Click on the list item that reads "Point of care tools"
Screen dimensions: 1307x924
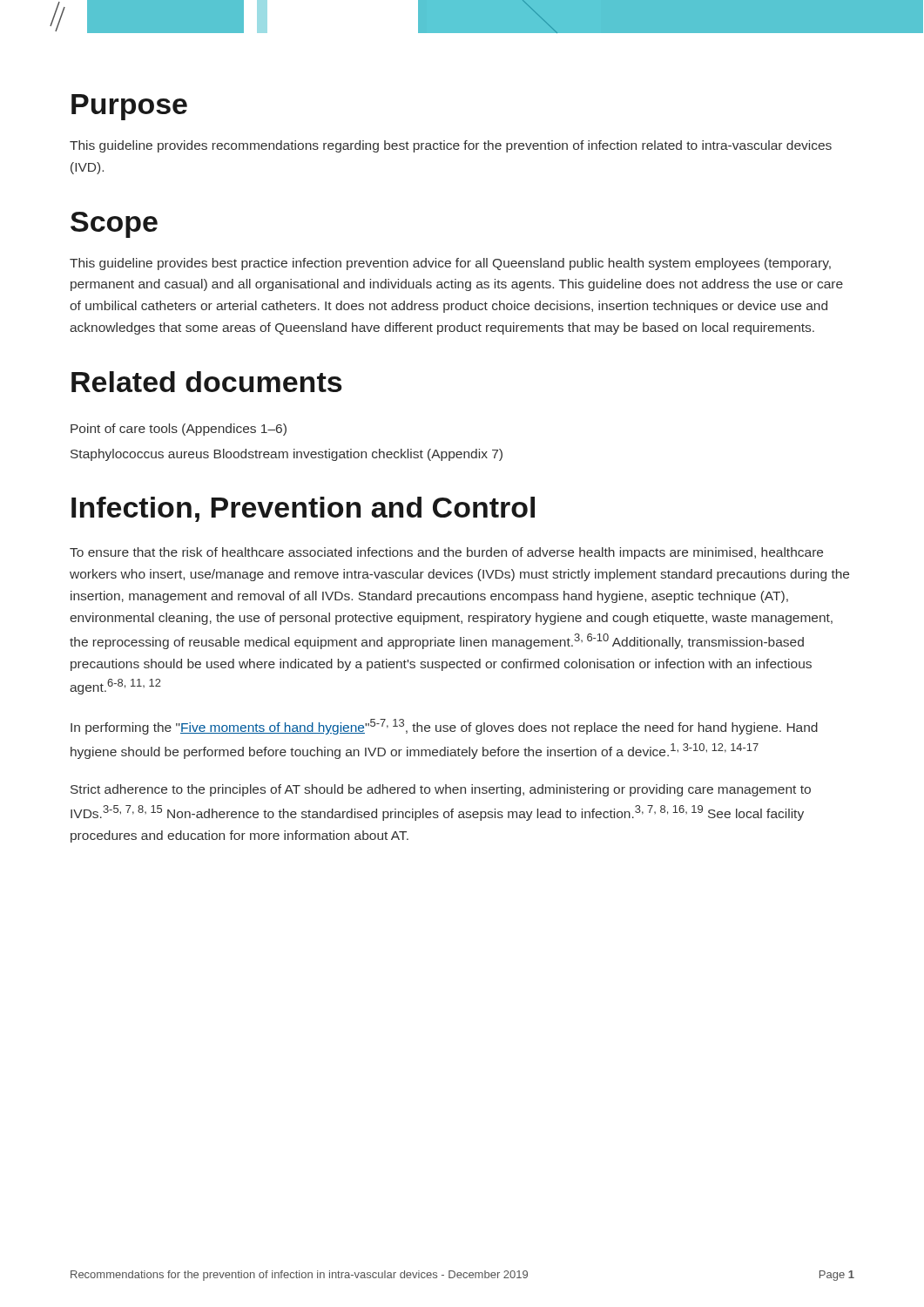(x=178, y=428)
